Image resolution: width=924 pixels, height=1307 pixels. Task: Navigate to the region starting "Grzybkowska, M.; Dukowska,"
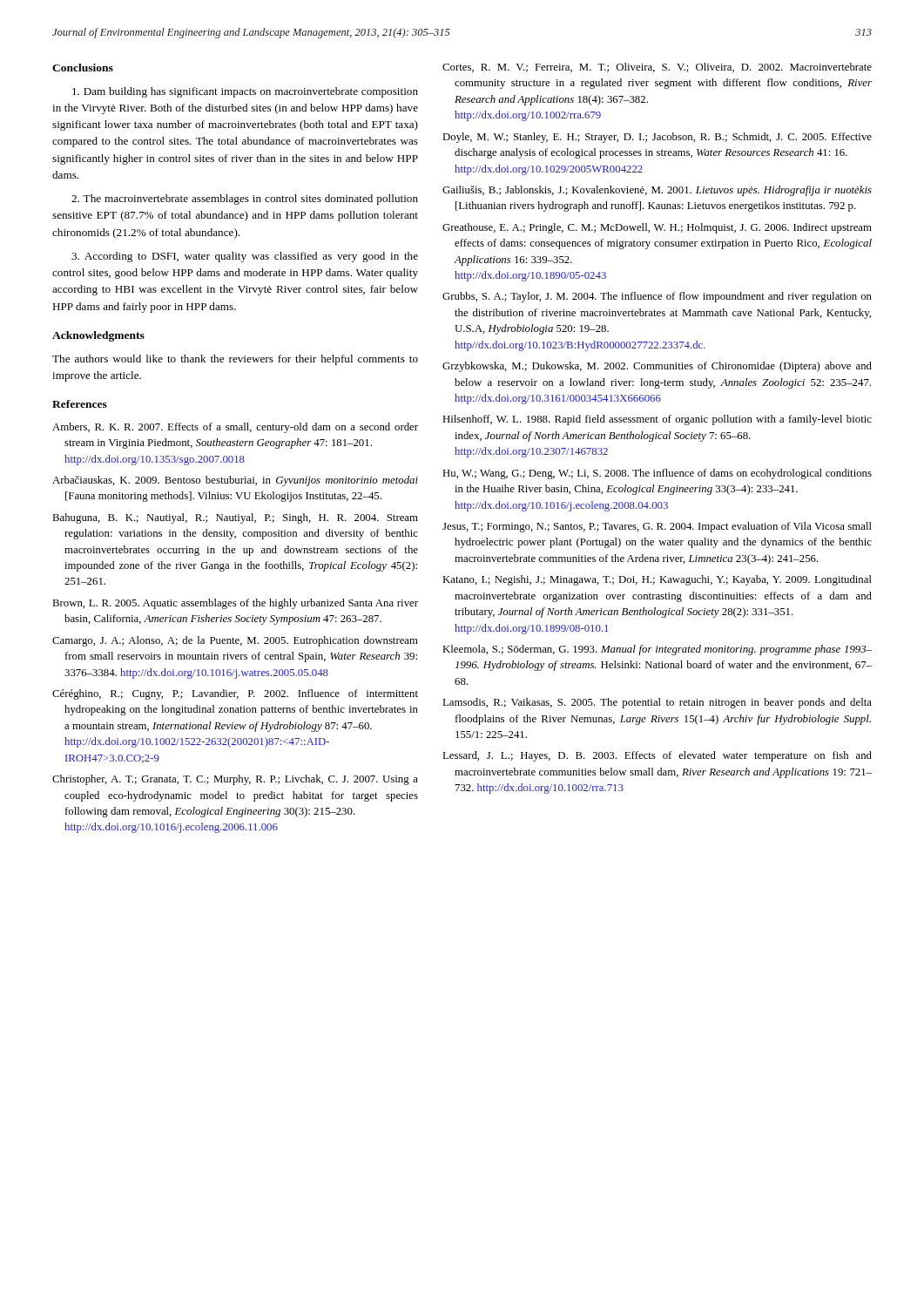point(657,382)
